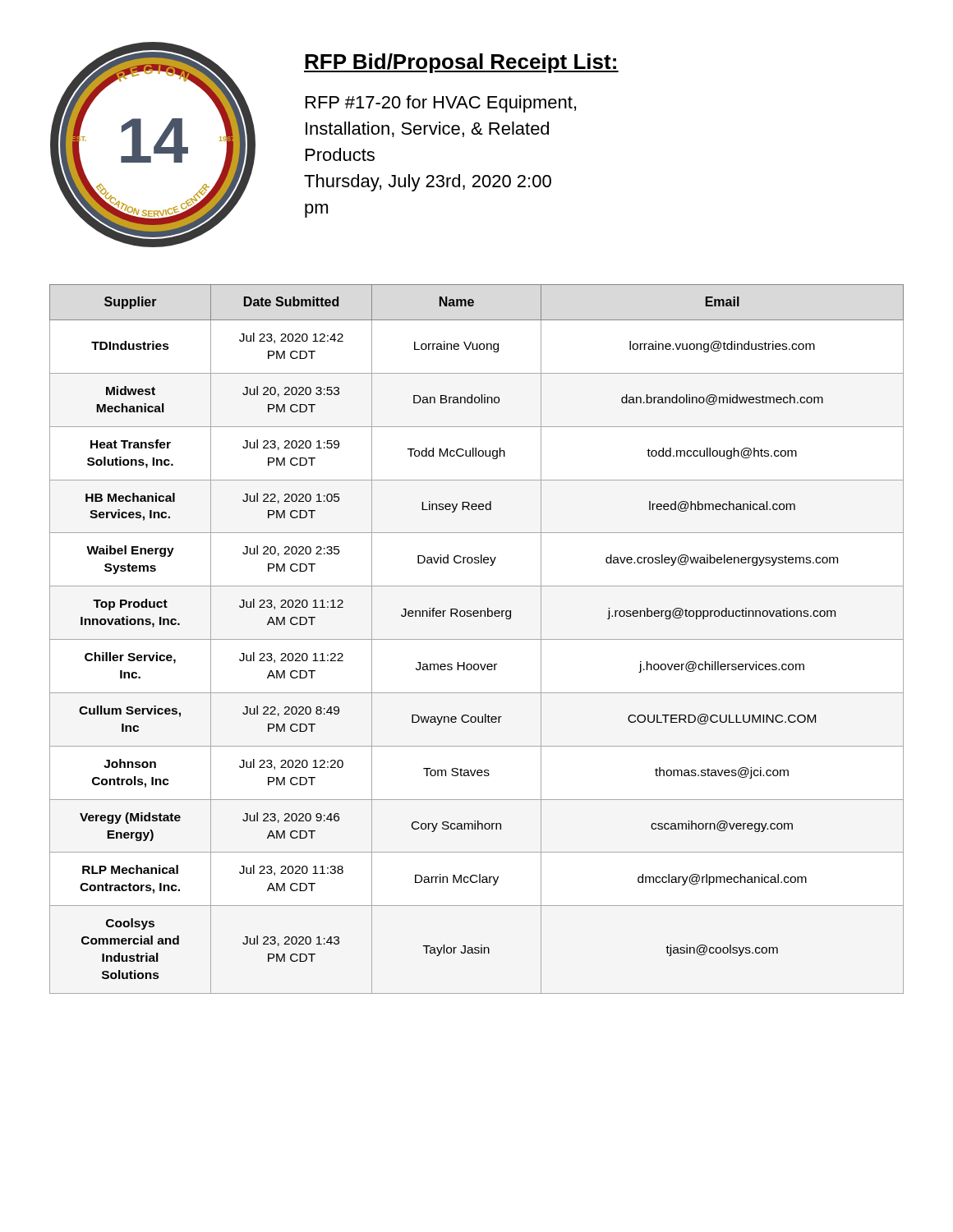
Task: Select the table
Action: click(476, 639)
